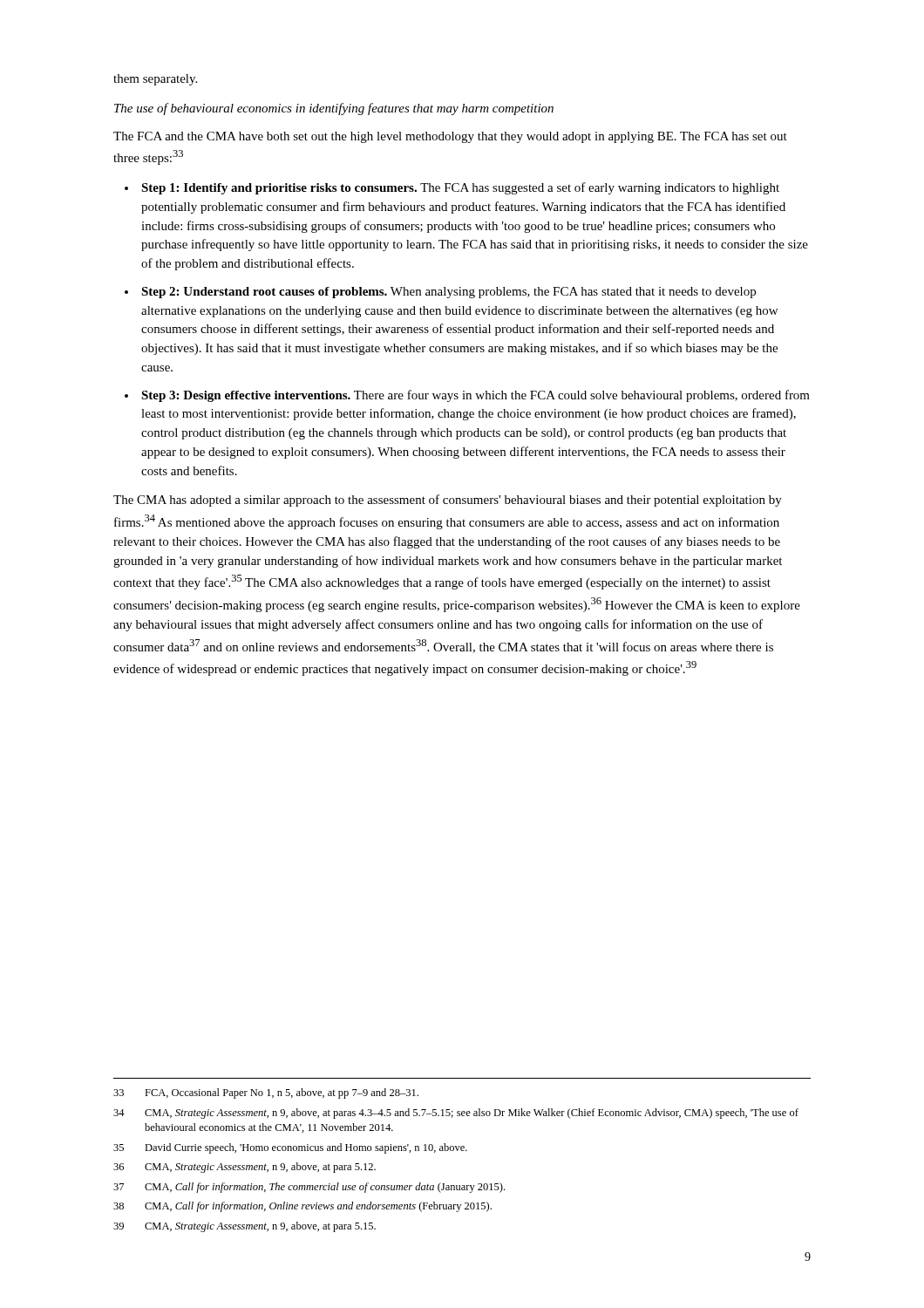Find the block on this page that starts "38 CMA, Call for information,"
Image resolution: width=924 pixels, height=1308 pixels.
pos(303,1207)
